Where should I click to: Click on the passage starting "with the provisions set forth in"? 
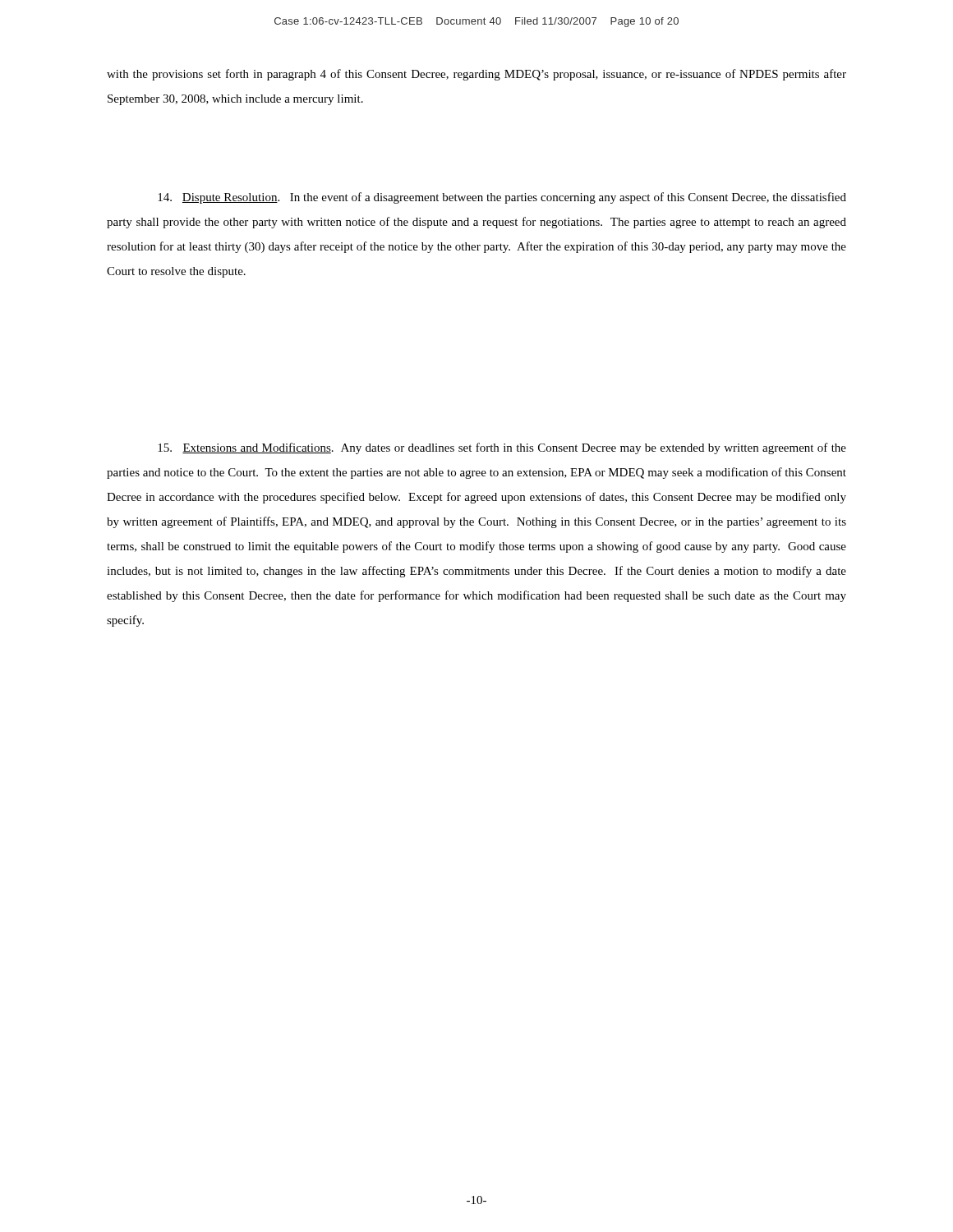(x=476, y=86)
